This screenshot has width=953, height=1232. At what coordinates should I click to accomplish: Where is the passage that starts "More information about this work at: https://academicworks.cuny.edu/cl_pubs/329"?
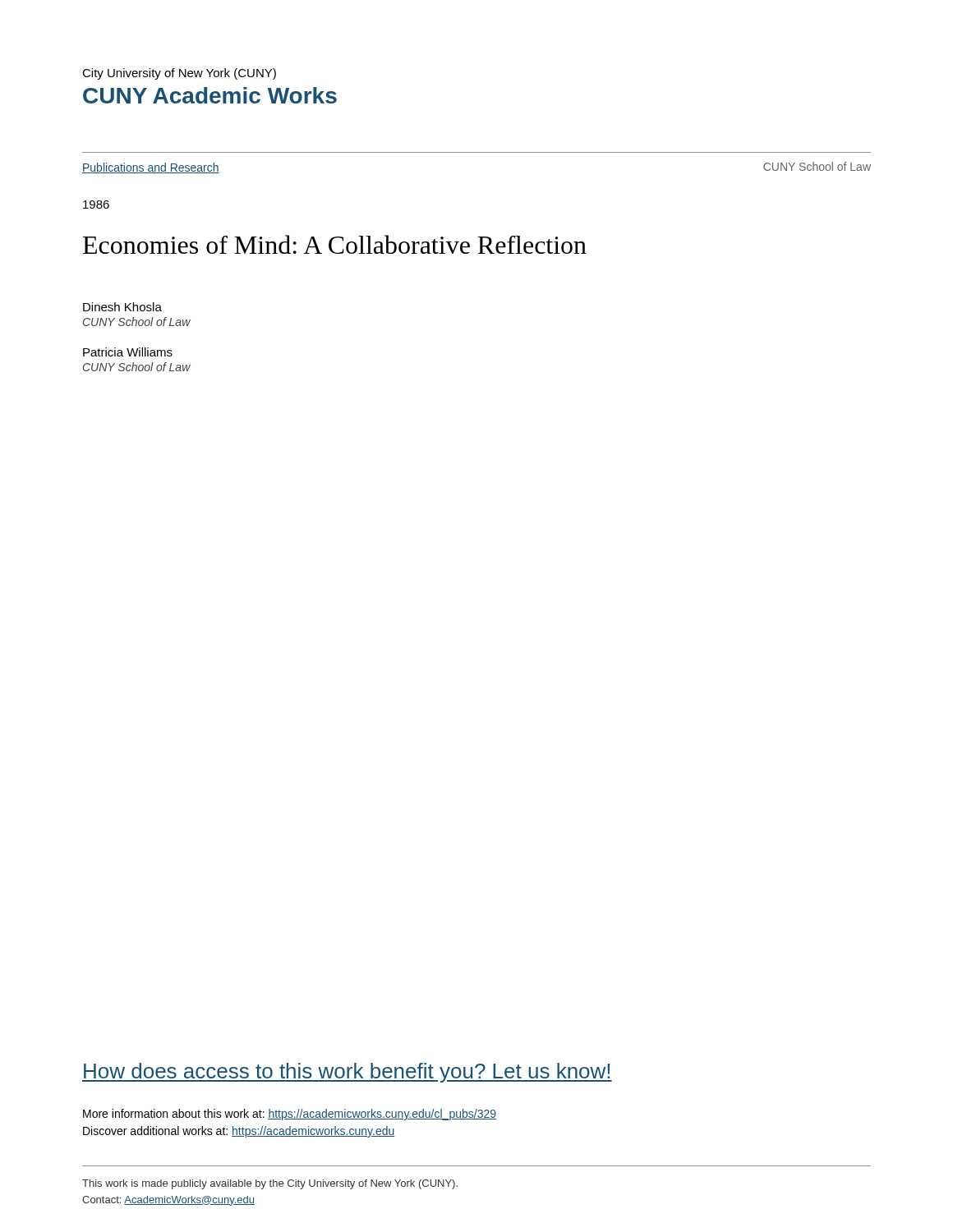point(476,1122)
